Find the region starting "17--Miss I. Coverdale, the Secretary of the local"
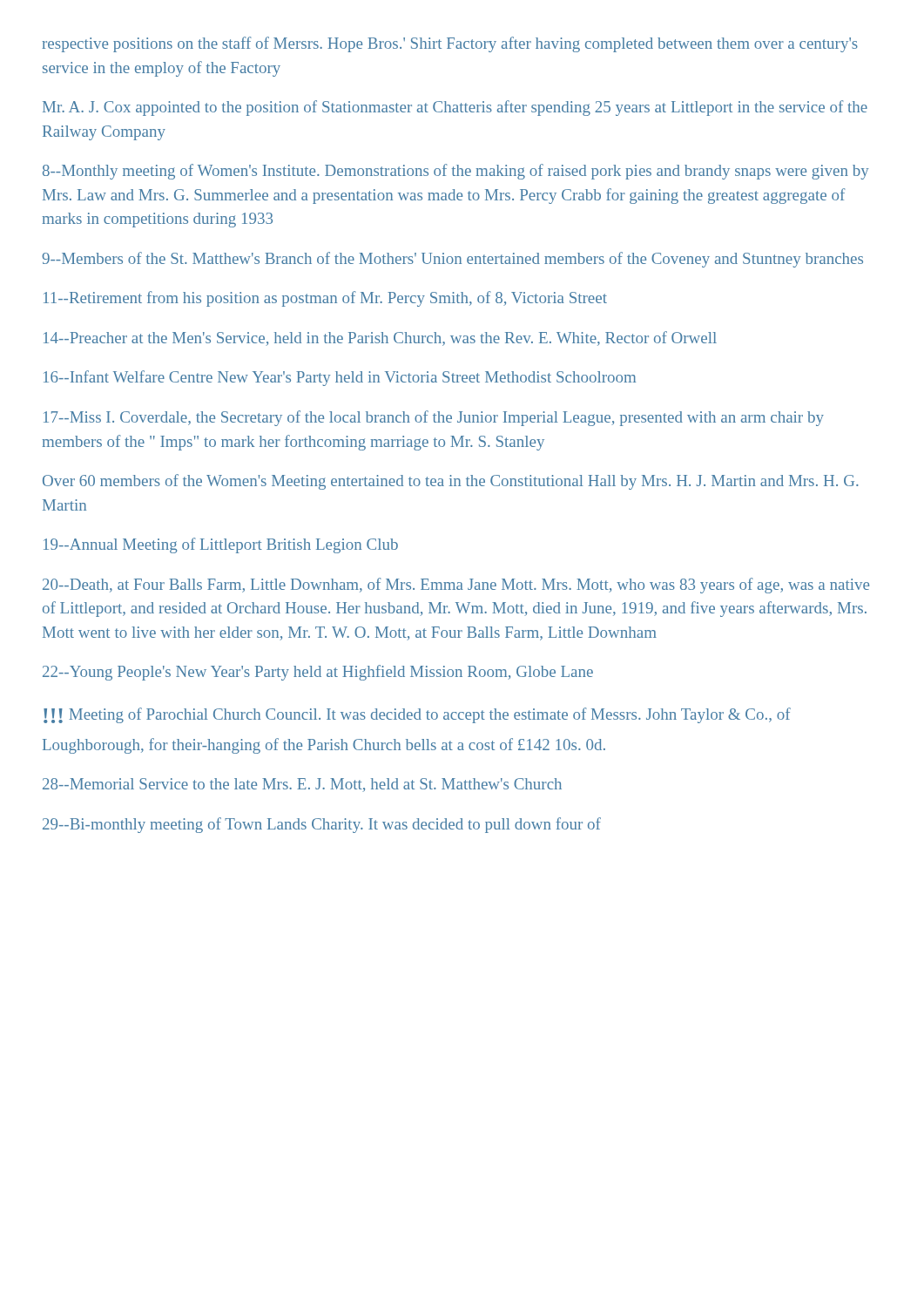Viewport: 924px width, 1307px height. pyautogui.click(x=433, y=429)
